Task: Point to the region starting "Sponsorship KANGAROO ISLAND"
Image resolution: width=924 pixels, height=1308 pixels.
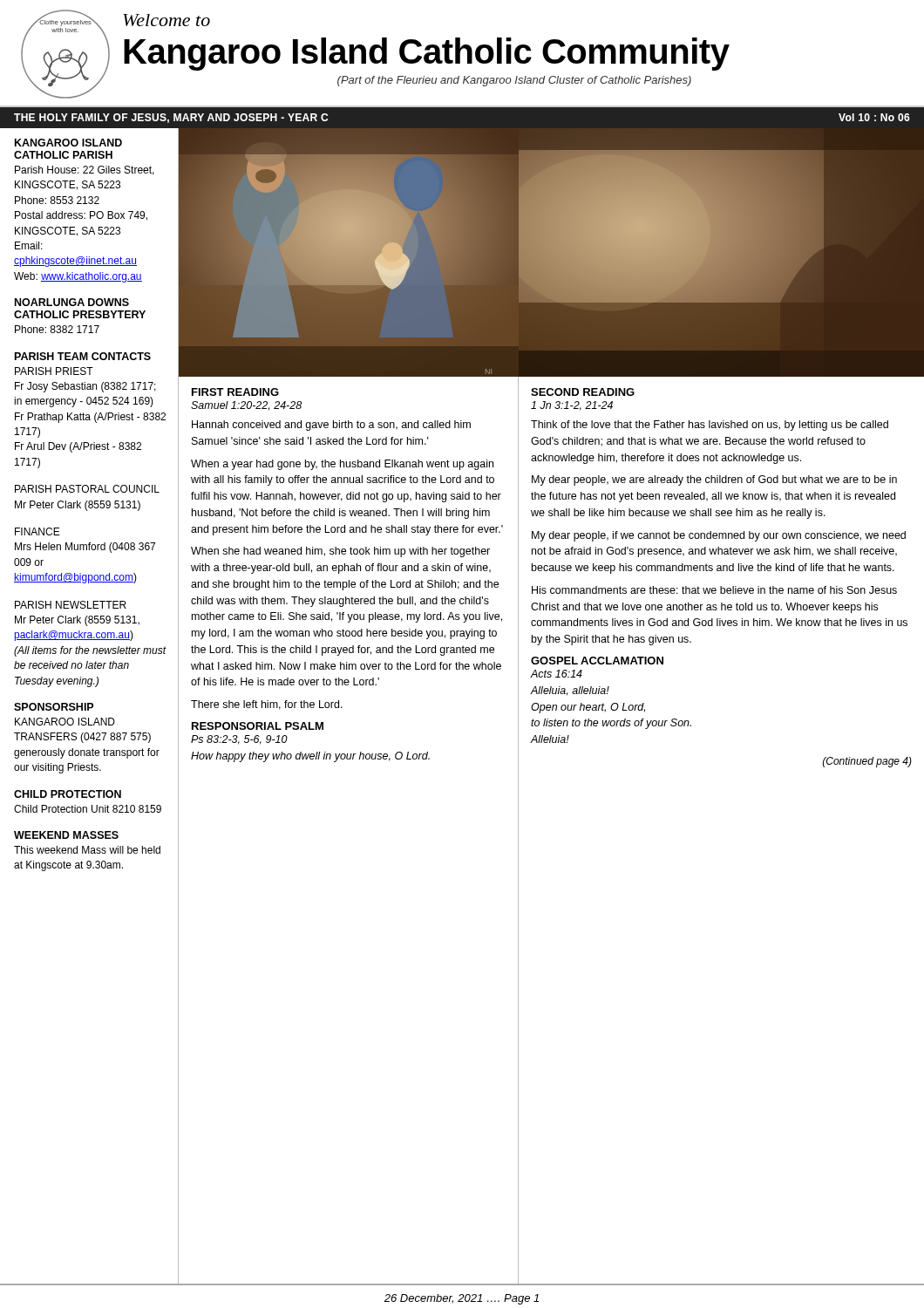Action: click(x=91, y=738)
